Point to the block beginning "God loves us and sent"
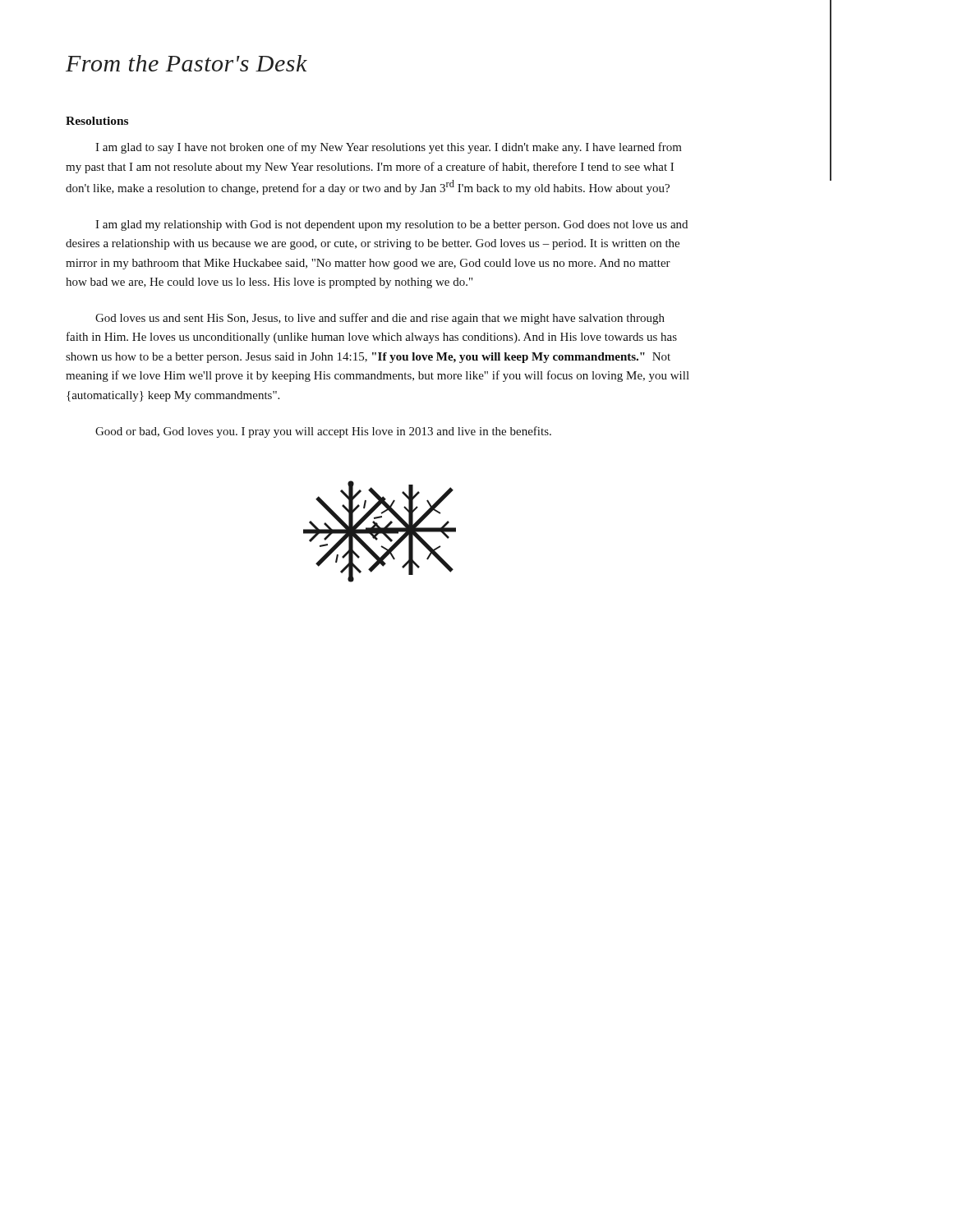Image resolution: width=953 pixels, height=1232 pixels. [x=378, y=356]
